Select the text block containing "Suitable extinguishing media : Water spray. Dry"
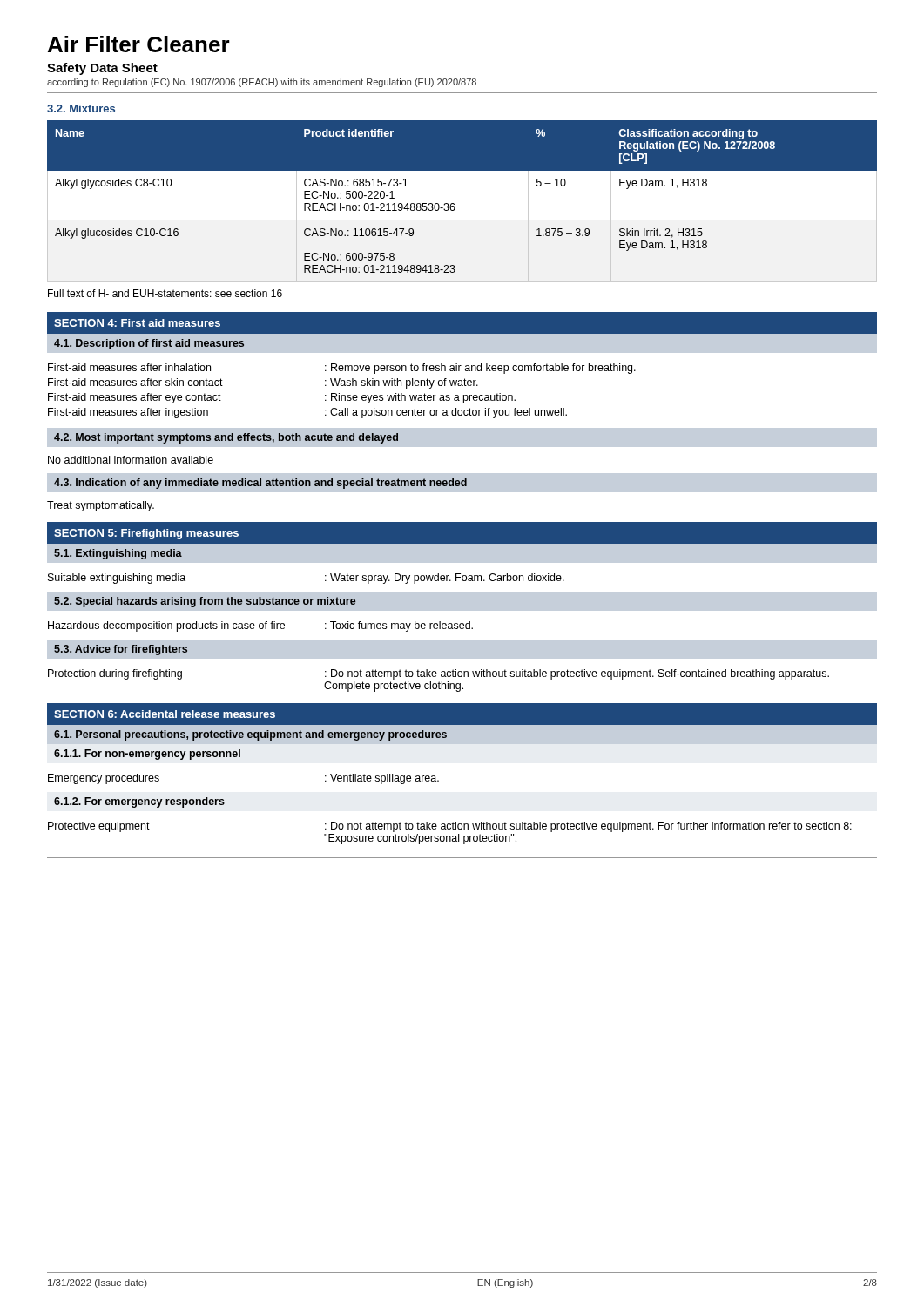This screenshot has width=924, height=1307. pyautogui.click(x=462, y=578)
